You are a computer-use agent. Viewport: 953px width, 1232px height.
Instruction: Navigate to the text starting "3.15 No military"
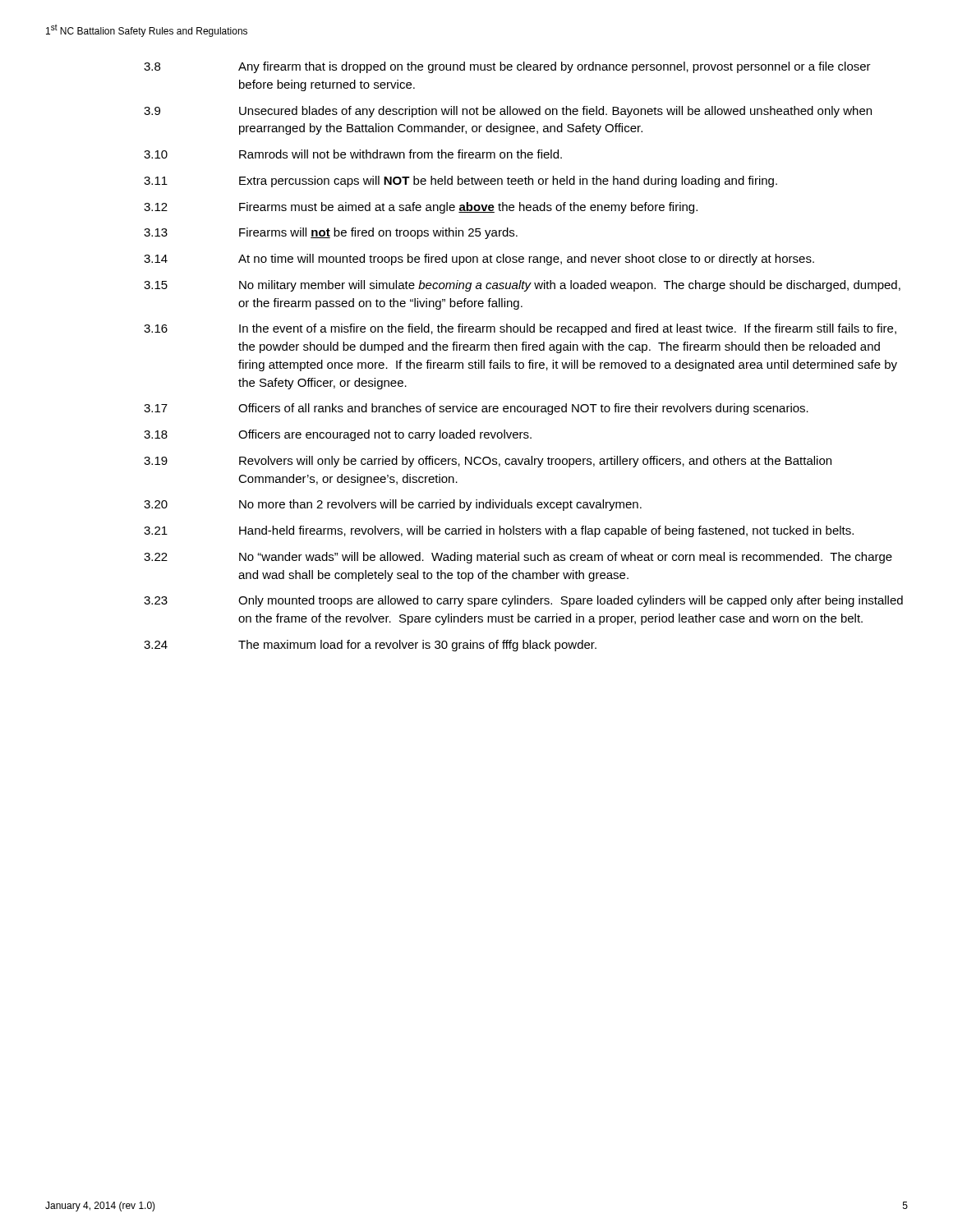476,294
